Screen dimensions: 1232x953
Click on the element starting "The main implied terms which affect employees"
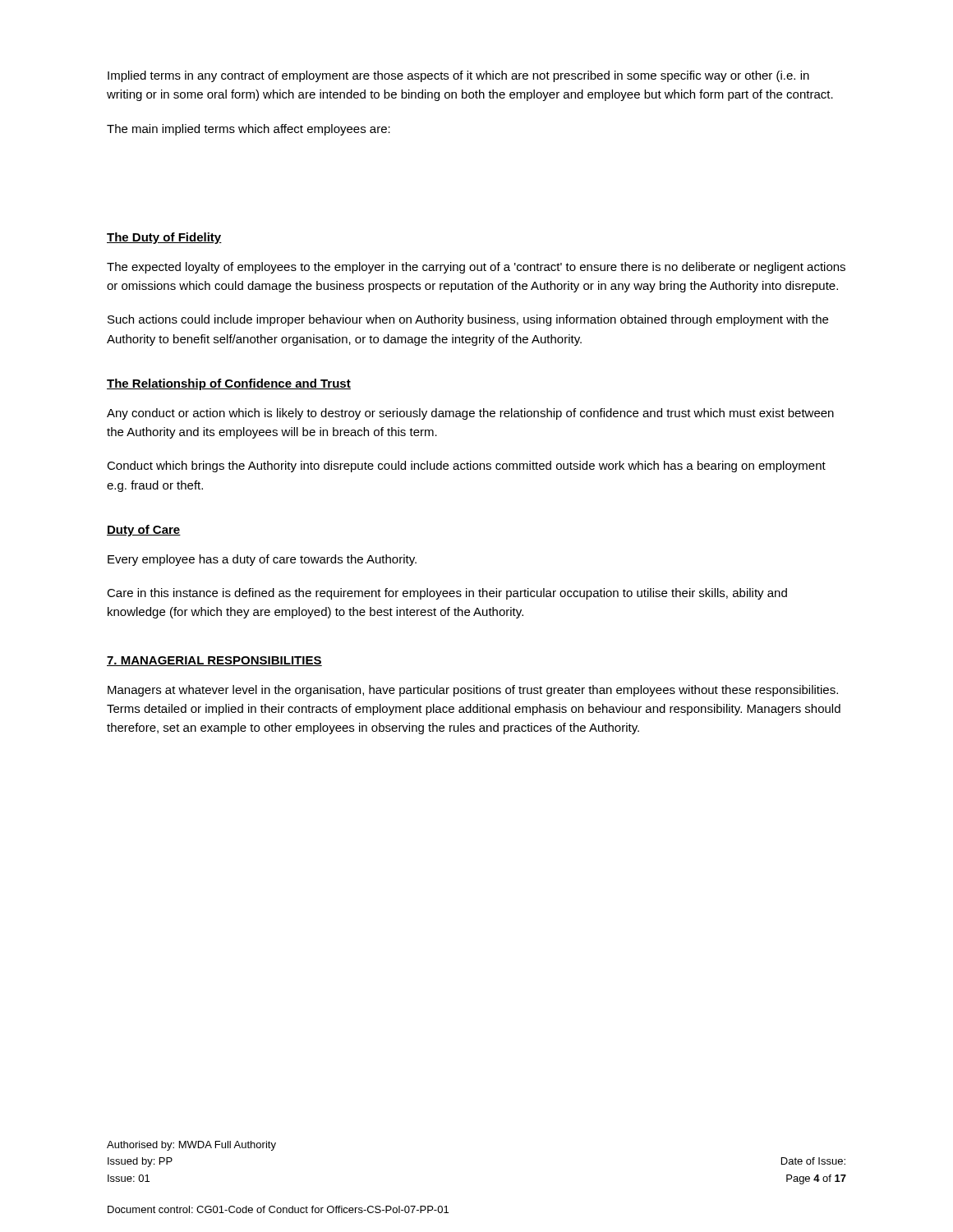(x=249, y=128)
